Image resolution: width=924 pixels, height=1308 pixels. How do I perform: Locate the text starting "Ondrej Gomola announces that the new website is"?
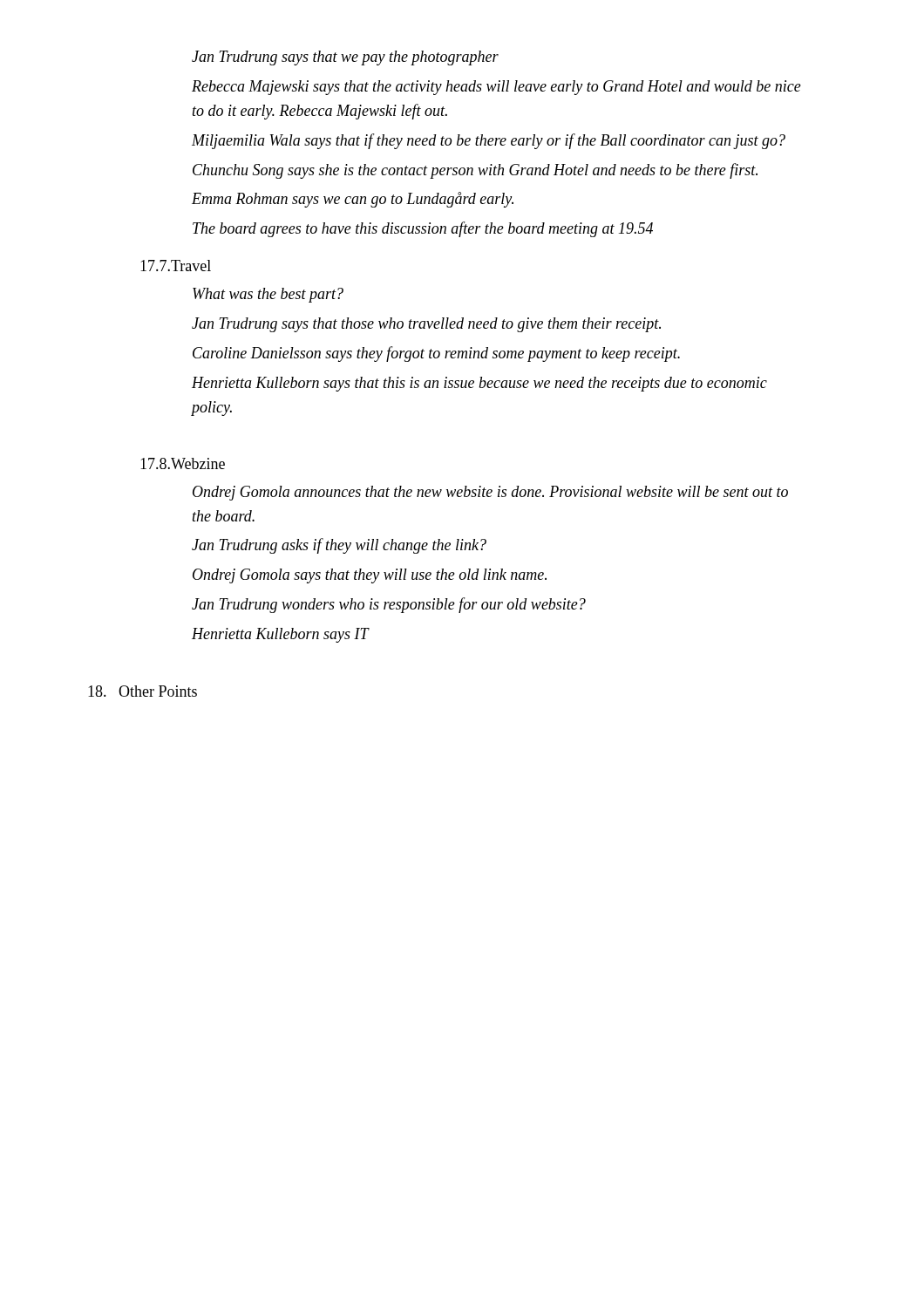(490, 504)
